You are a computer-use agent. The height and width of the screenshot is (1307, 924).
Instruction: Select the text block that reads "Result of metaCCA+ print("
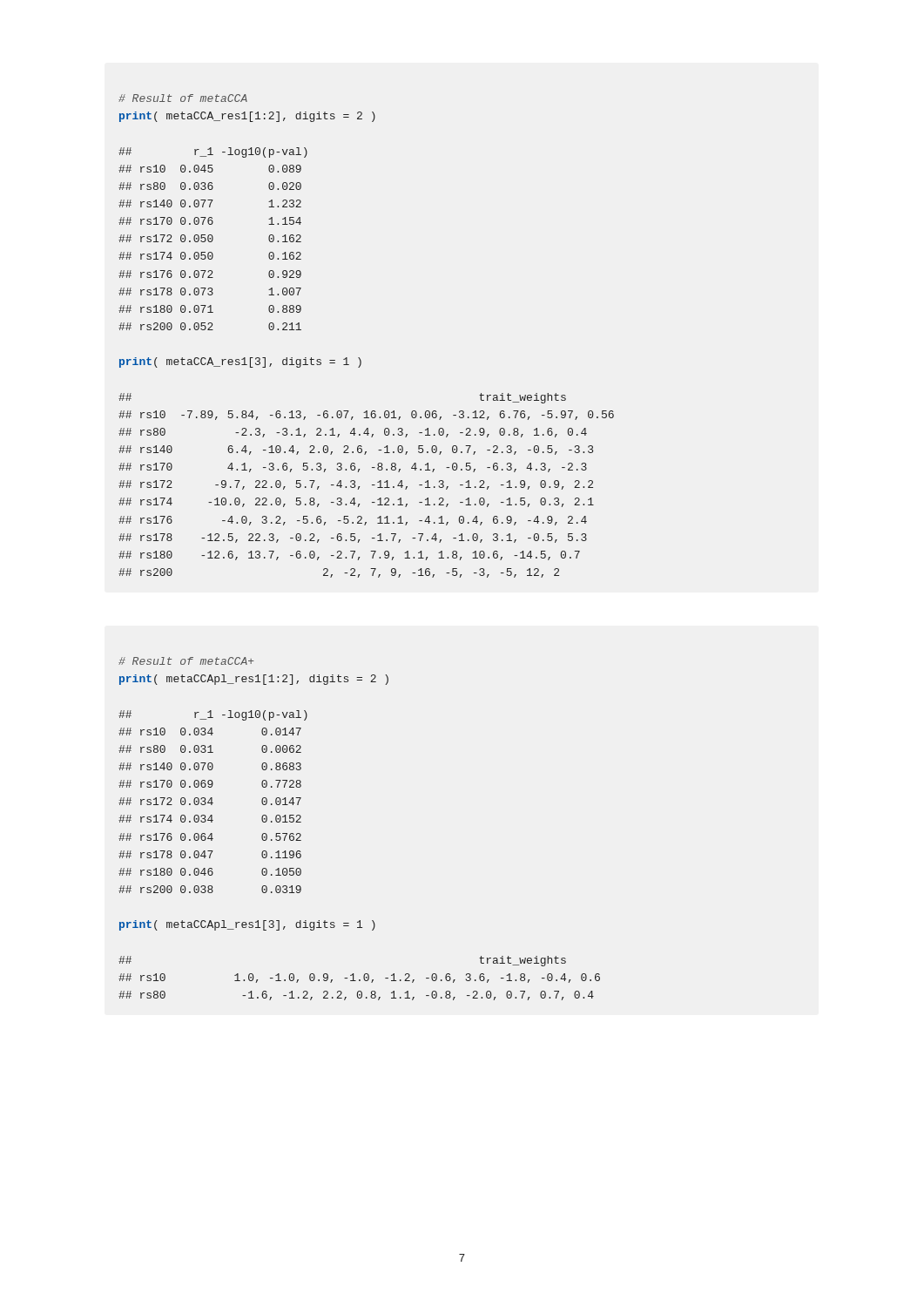click(186, 661)
